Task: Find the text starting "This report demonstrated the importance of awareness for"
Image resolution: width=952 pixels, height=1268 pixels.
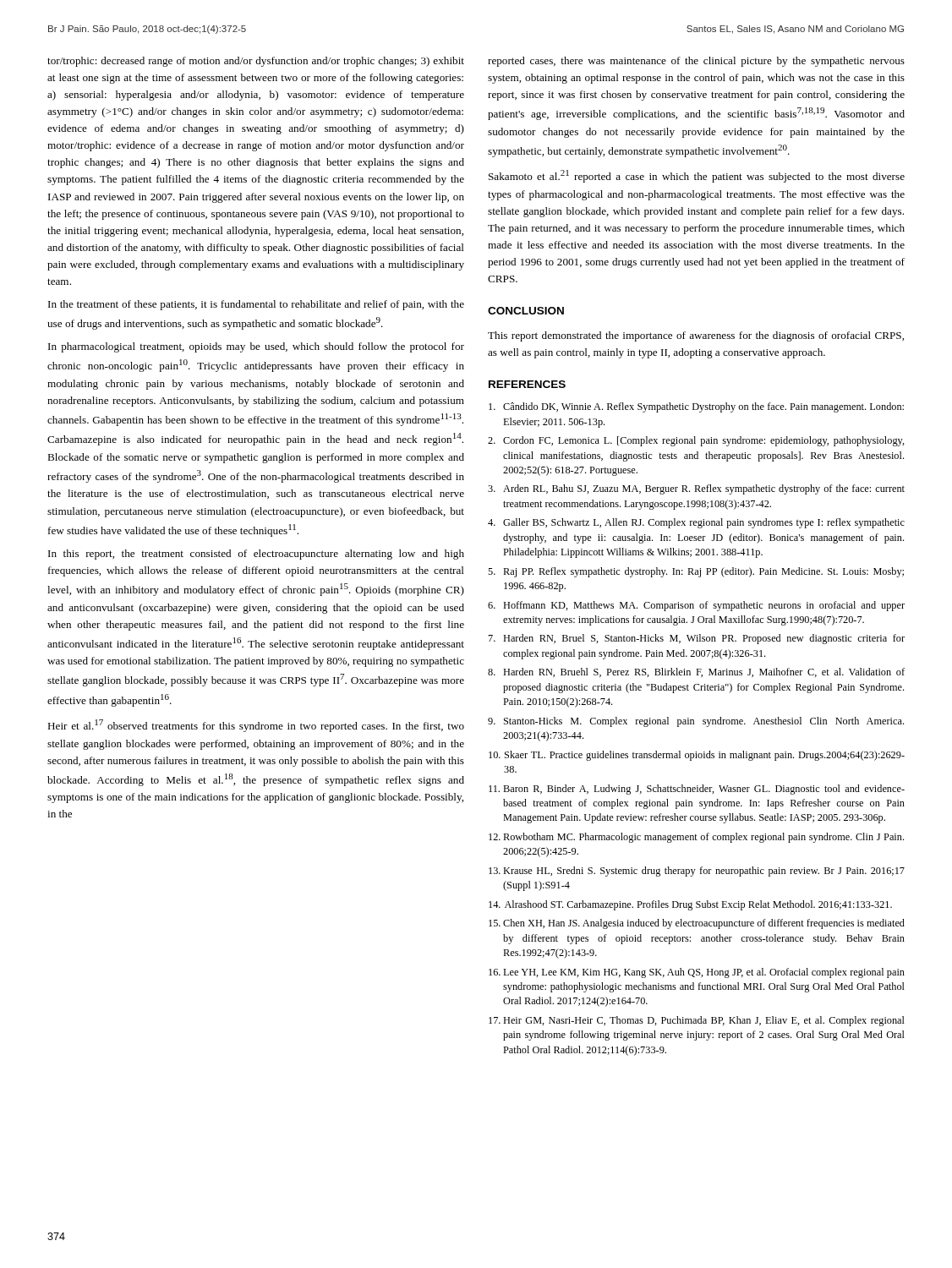Action: tap(696, 344)
